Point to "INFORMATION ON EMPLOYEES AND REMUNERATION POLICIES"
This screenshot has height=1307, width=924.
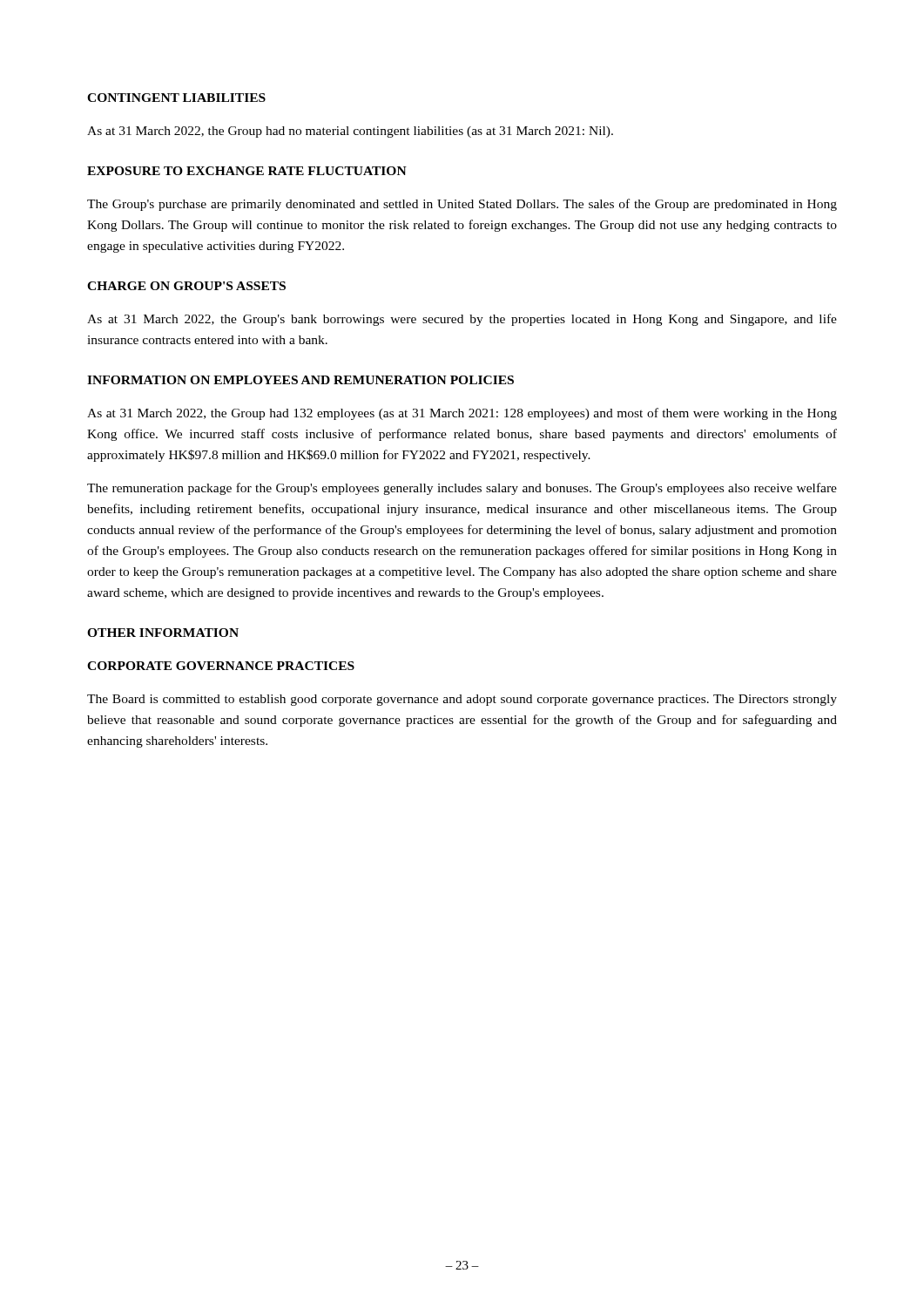tap(301, 380)
